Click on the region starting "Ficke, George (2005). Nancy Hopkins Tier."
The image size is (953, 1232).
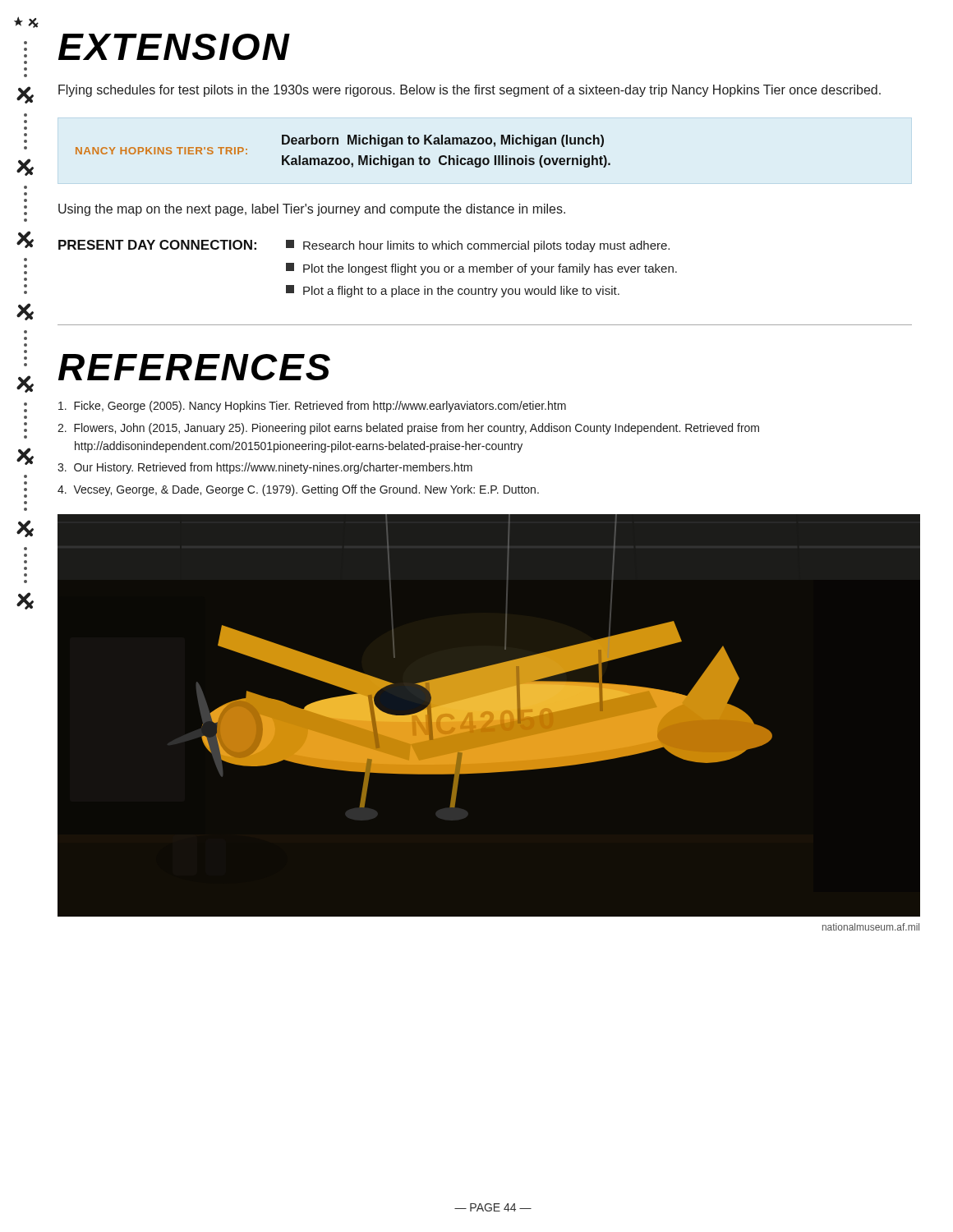pos(312,406)
